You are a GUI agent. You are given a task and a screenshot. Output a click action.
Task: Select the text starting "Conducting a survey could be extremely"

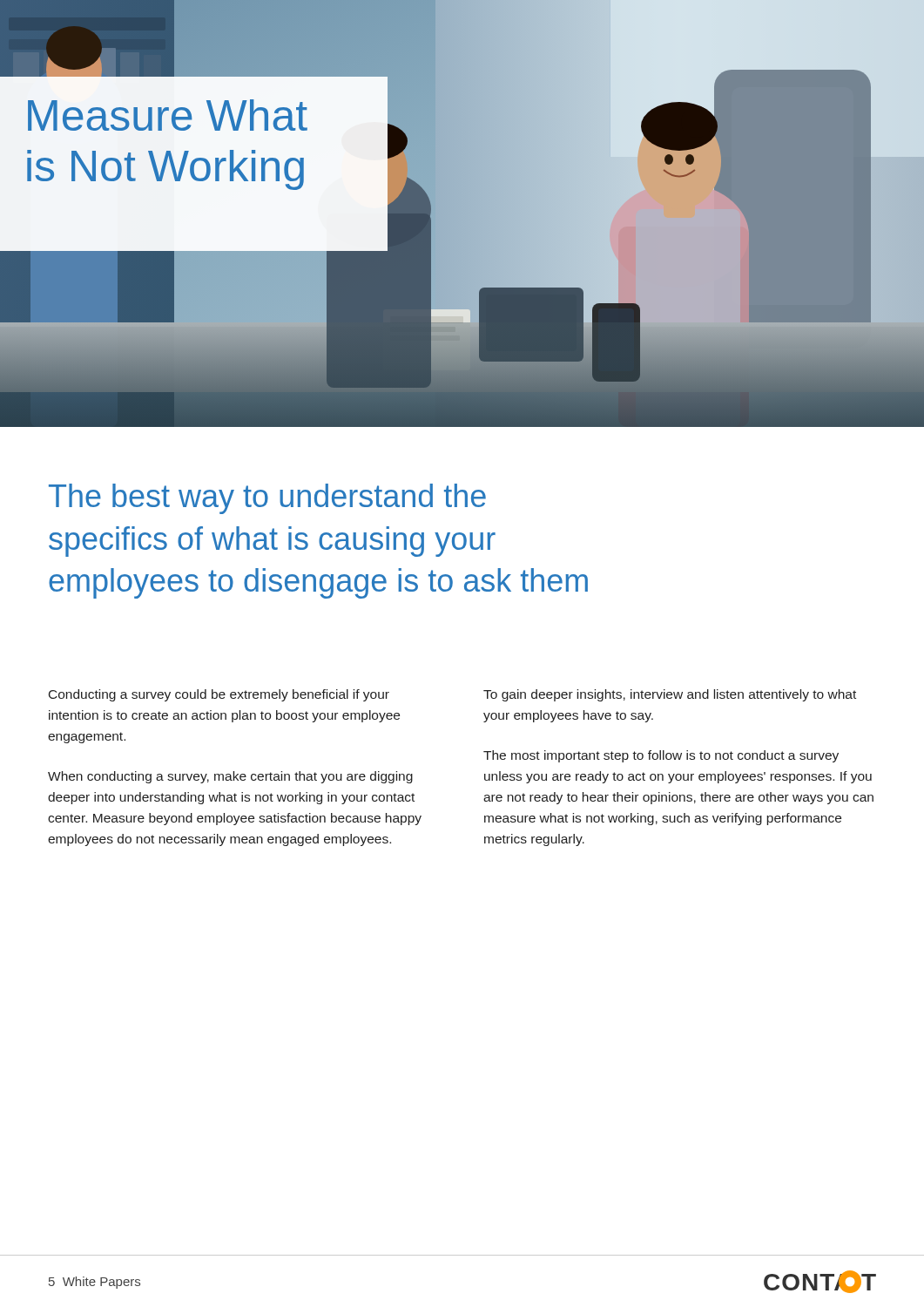239,767
